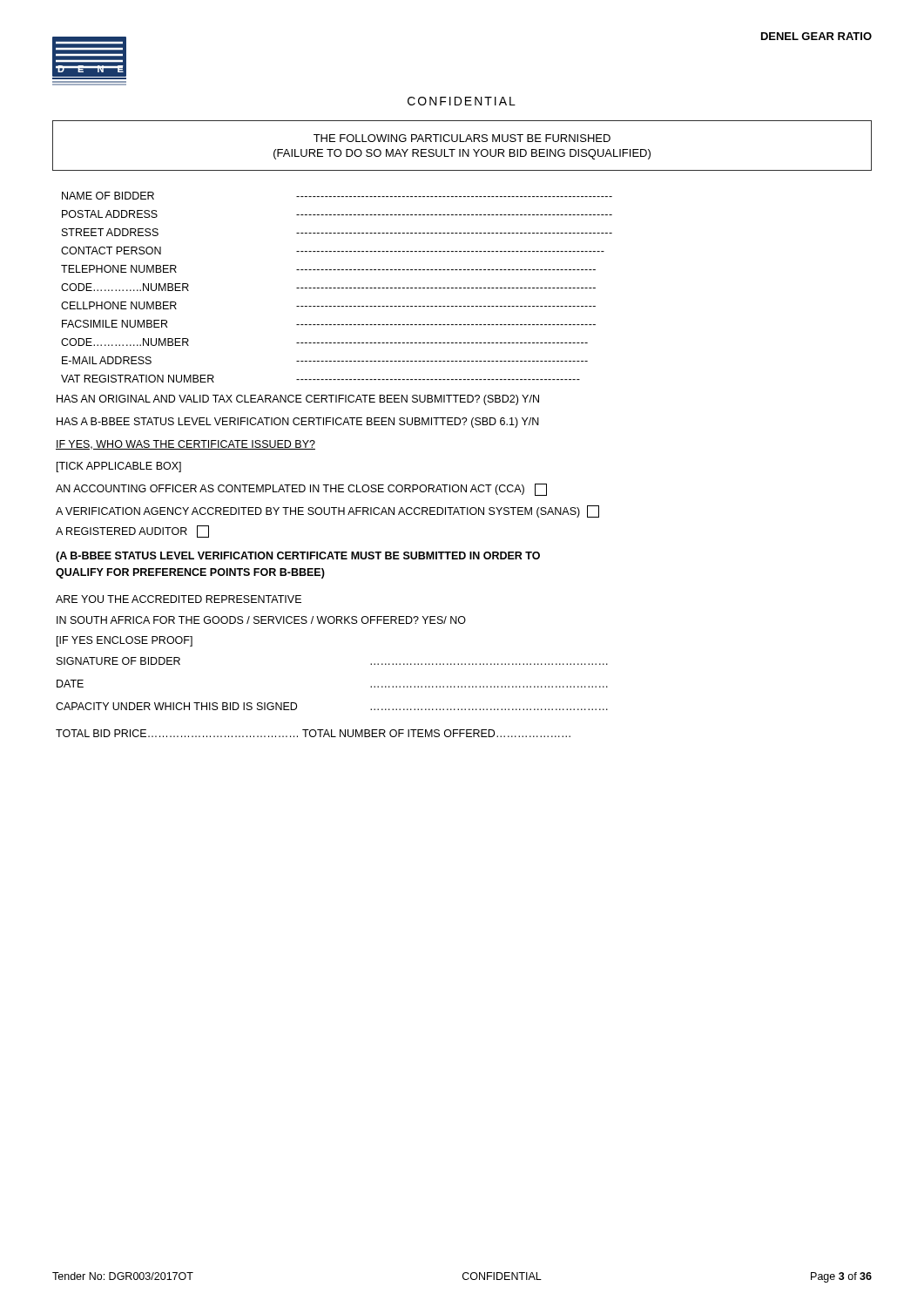The width and height of the screenshot is (924, 1307).
Task: Click on the text block that reads "A VERIFICATION AGENCY ACCREDITED BY THE SOUTH"
Action: [x=327, y=512]
